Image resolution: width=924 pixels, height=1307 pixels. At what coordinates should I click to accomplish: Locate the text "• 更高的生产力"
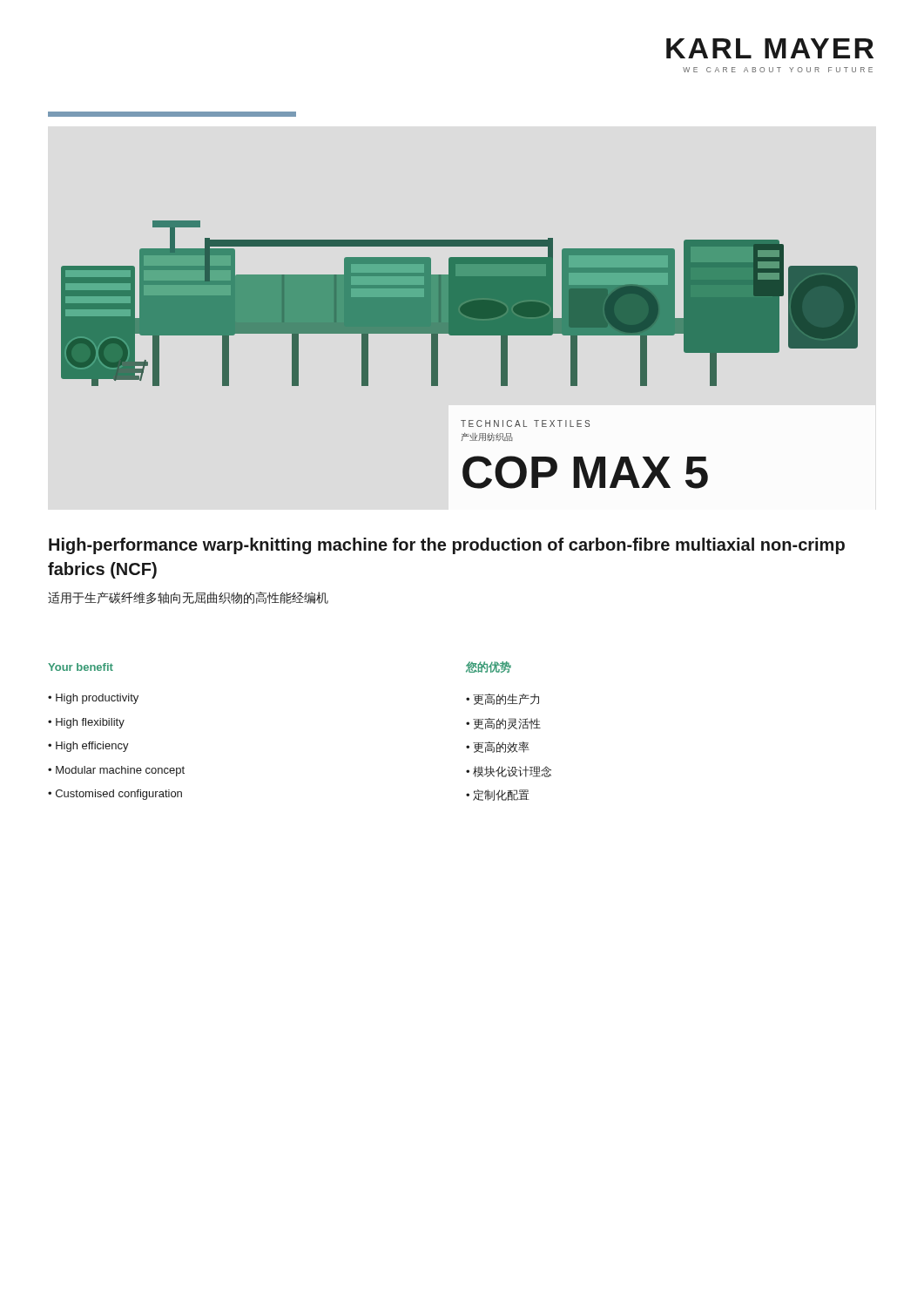click(503, 699)
